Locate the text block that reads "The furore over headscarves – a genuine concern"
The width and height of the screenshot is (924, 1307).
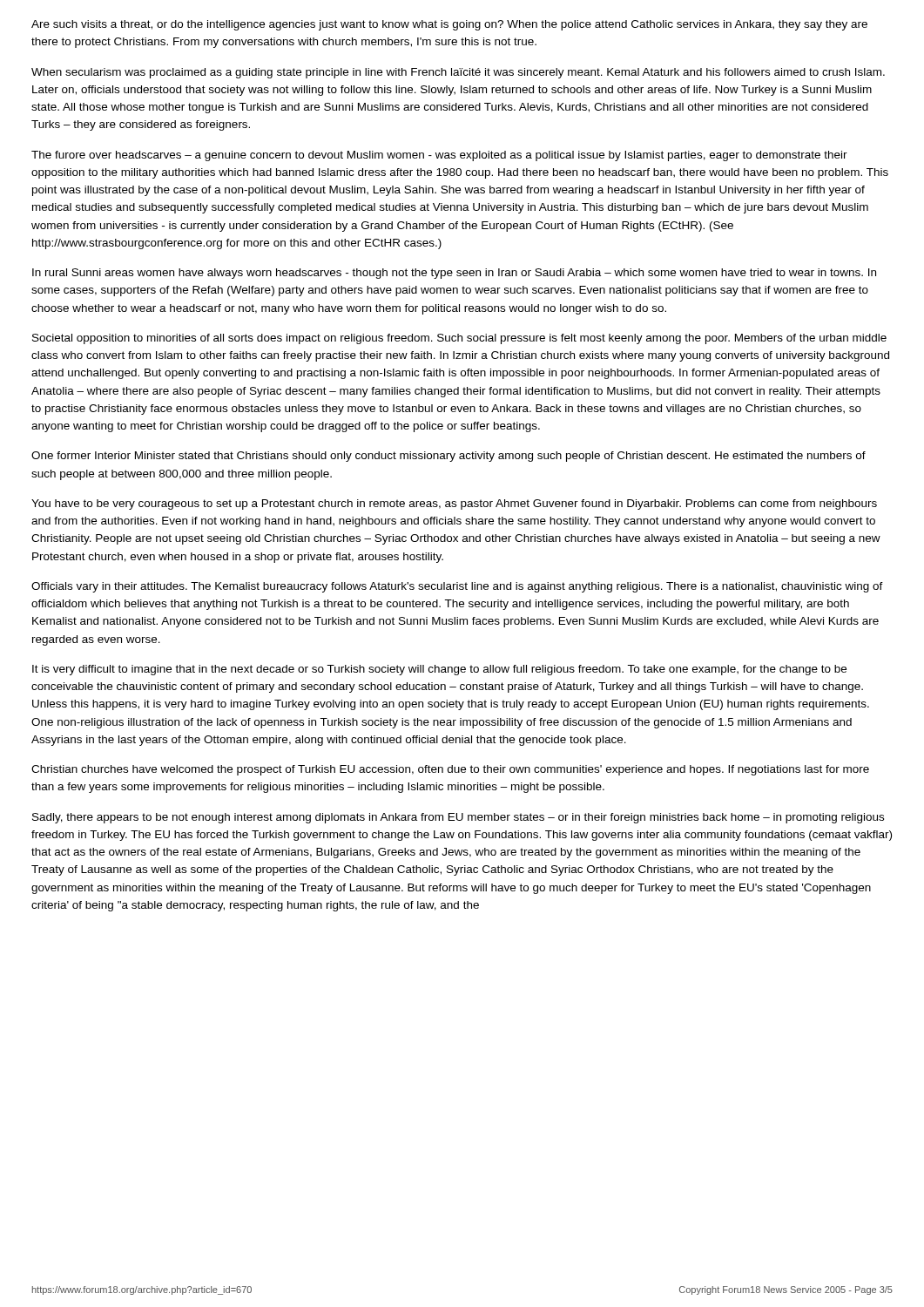tap(462, 199)
